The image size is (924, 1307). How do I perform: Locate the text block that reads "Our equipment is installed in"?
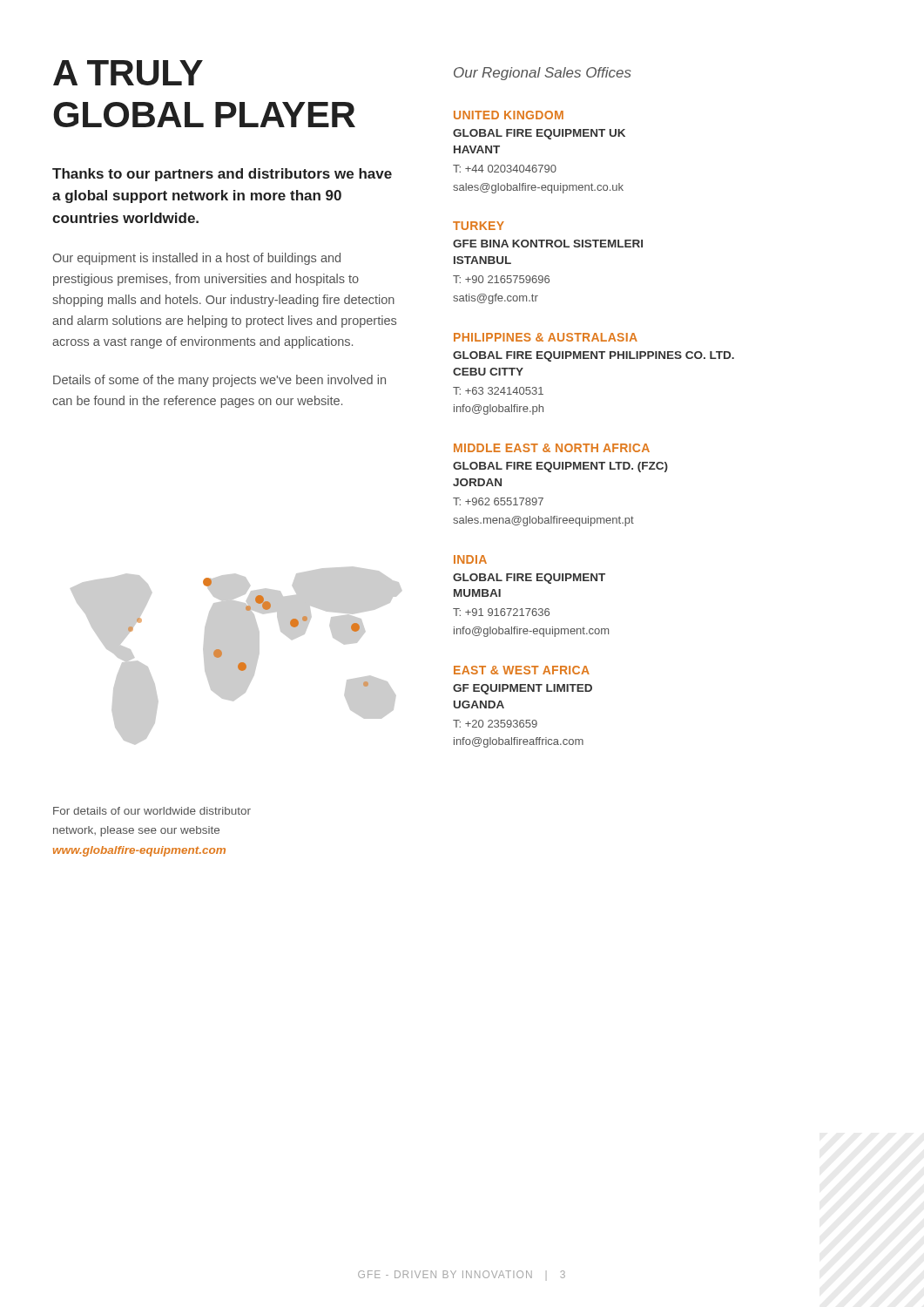coord(226,301)
